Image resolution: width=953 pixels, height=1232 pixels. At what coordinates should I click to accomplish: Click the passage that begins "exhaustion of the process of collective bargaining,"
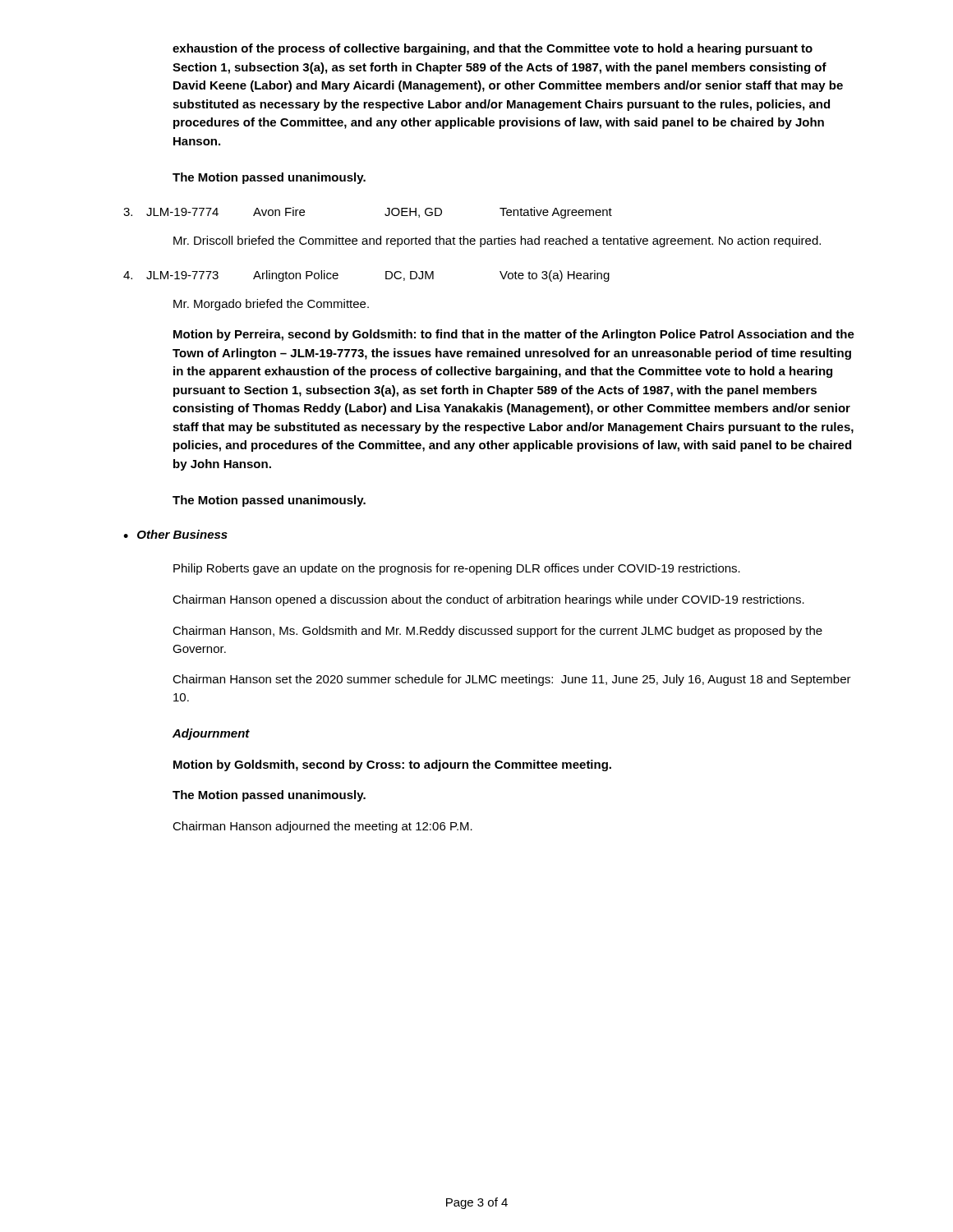pyautogui.click(x=513, y=95)
